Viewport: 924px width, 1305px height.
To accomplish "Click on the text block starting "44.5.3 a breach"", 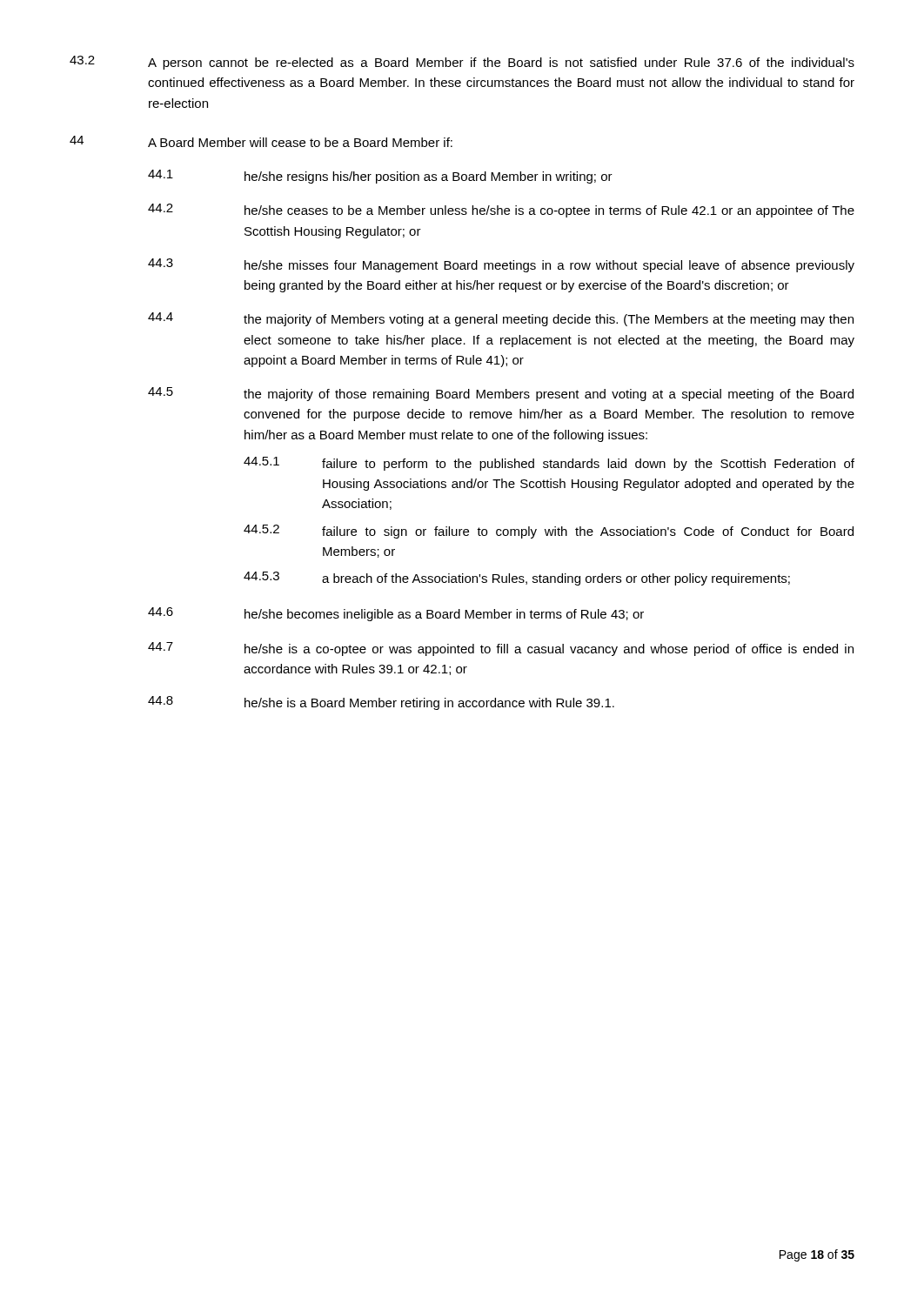I will point(549,578).
